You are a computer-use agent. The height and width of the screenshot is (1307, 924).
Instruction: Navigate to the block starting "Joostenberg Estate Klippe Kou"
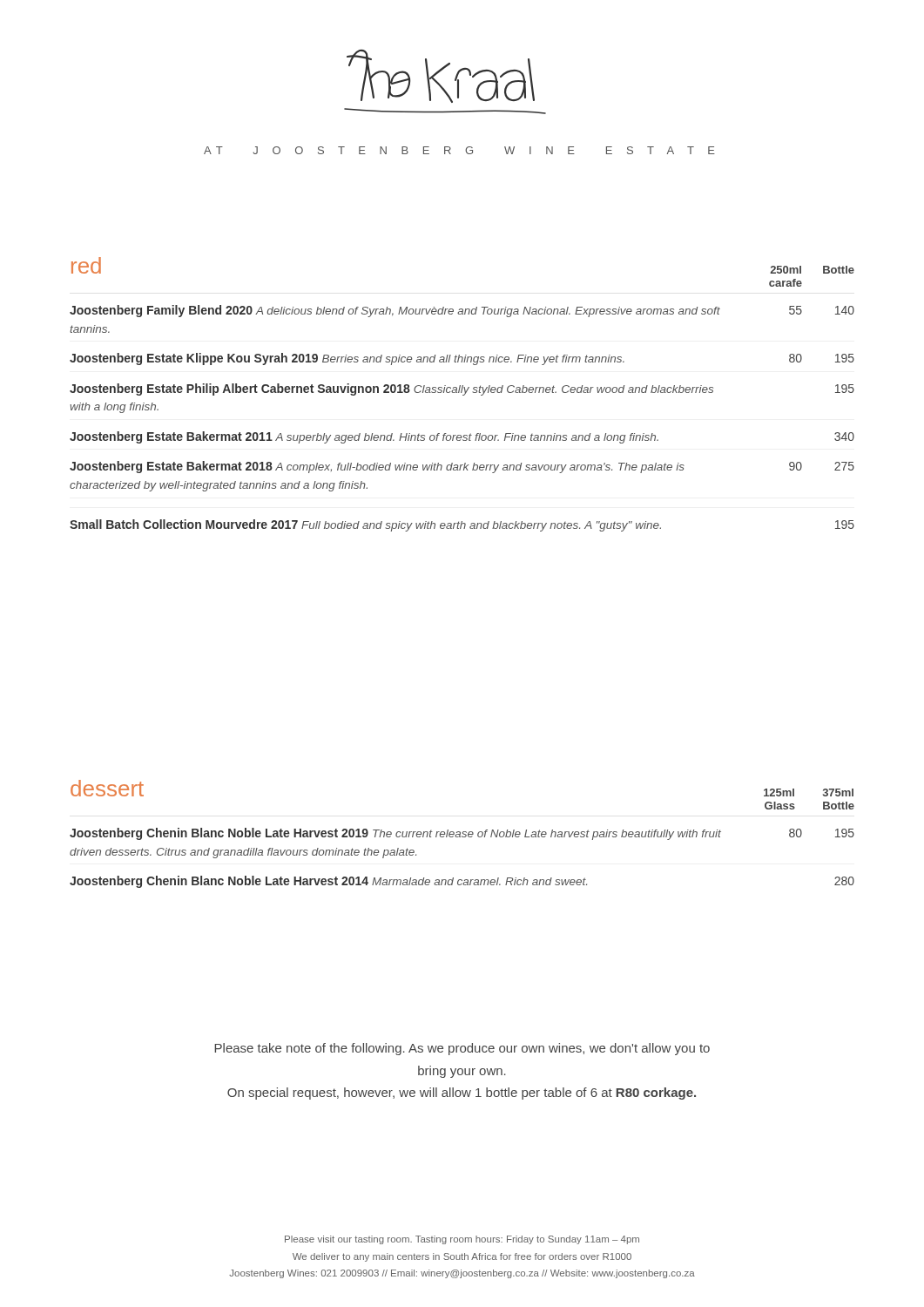(462, 358)
